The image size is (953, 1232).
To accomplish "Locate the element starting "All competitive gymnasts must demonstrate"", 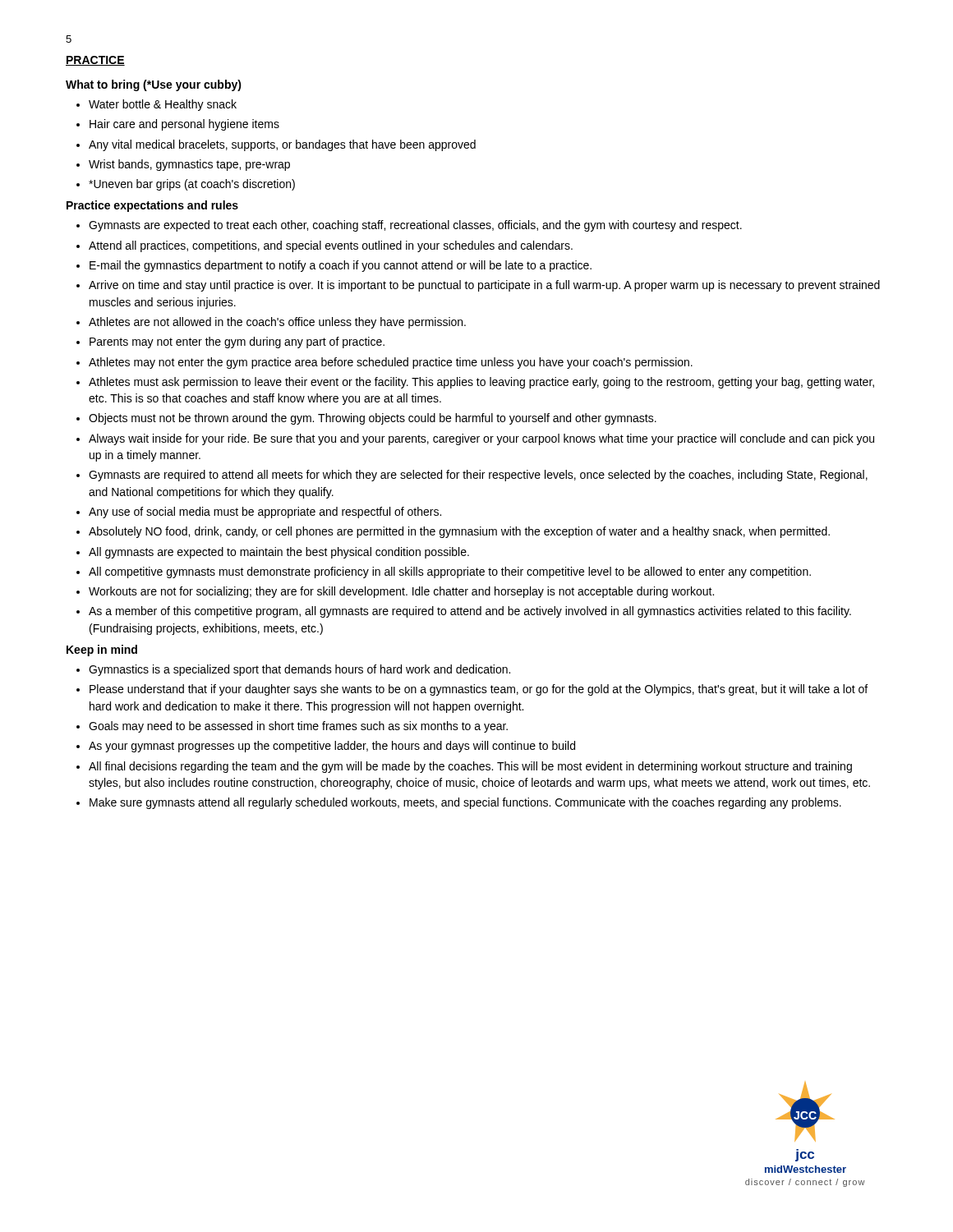I will (450, 572).
